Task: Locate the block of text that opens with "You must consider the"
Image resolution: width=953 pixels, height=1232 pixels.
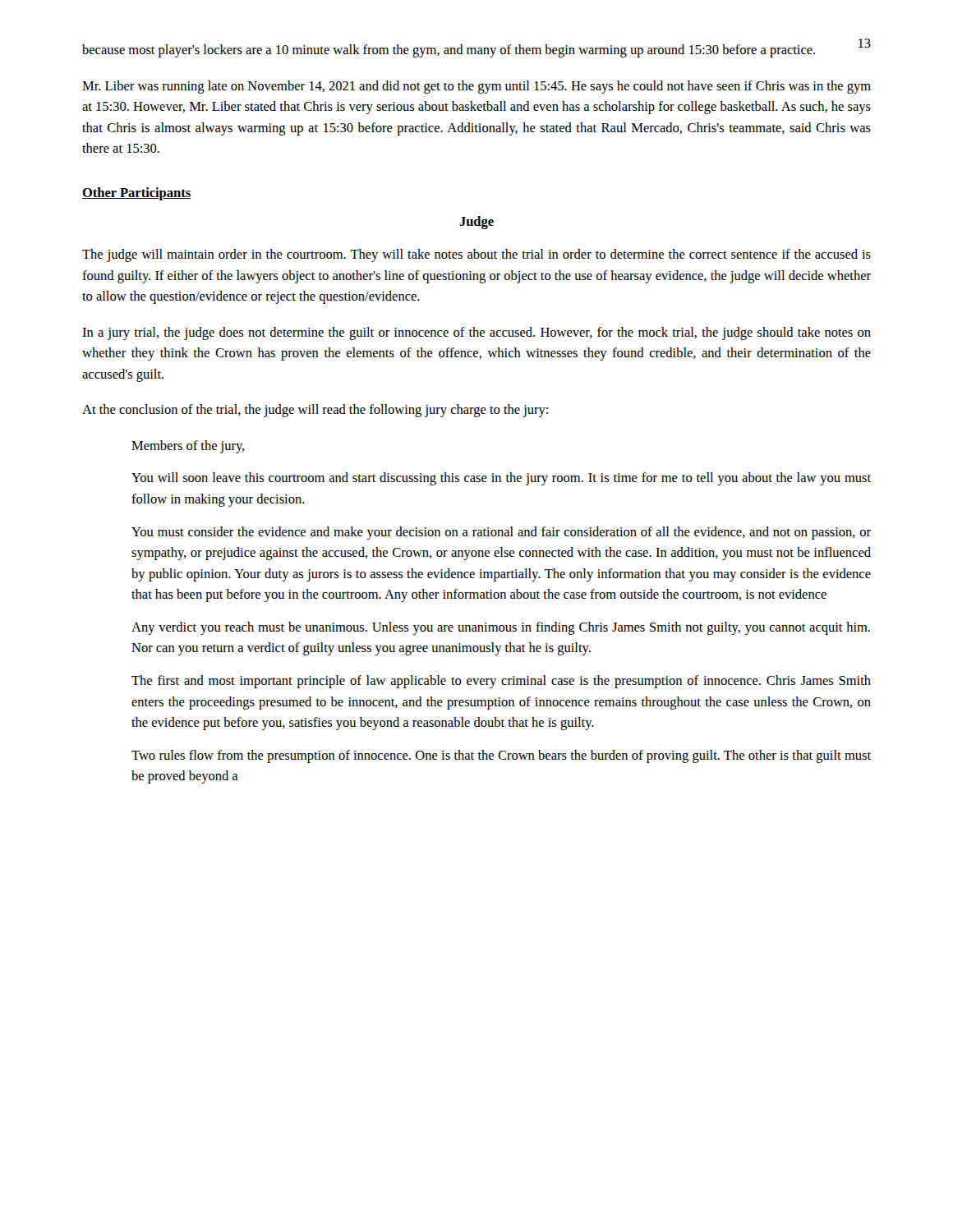Action: pyautogui.click(x=501, y=563)
